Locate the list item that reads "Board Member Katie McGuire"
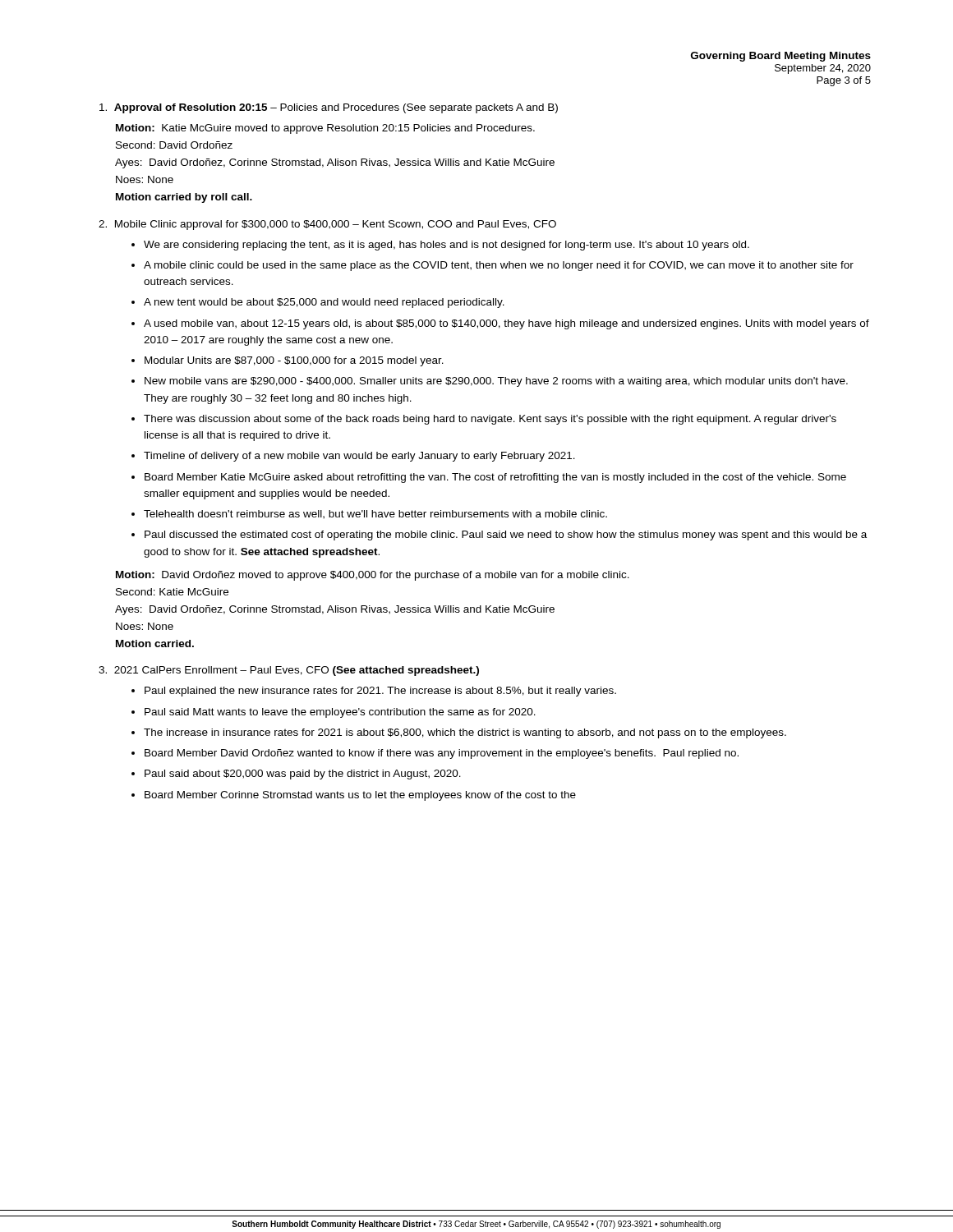The width and height of the screenshot is (953, 1232). click(x=495, y=485)
